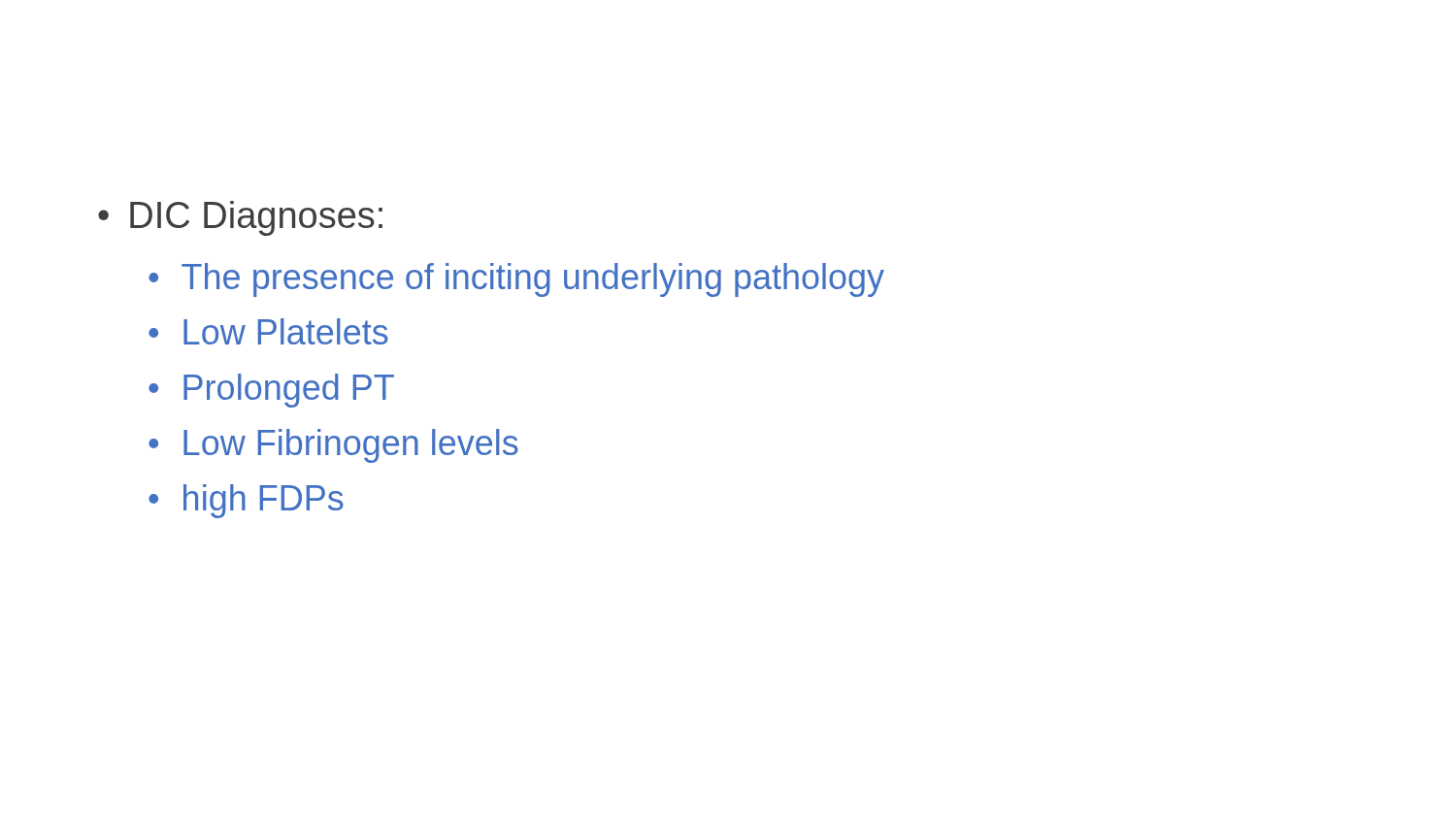Select the text starting "• Prolonged PT"
The image size is (1456, 819).
coord(271,388)
